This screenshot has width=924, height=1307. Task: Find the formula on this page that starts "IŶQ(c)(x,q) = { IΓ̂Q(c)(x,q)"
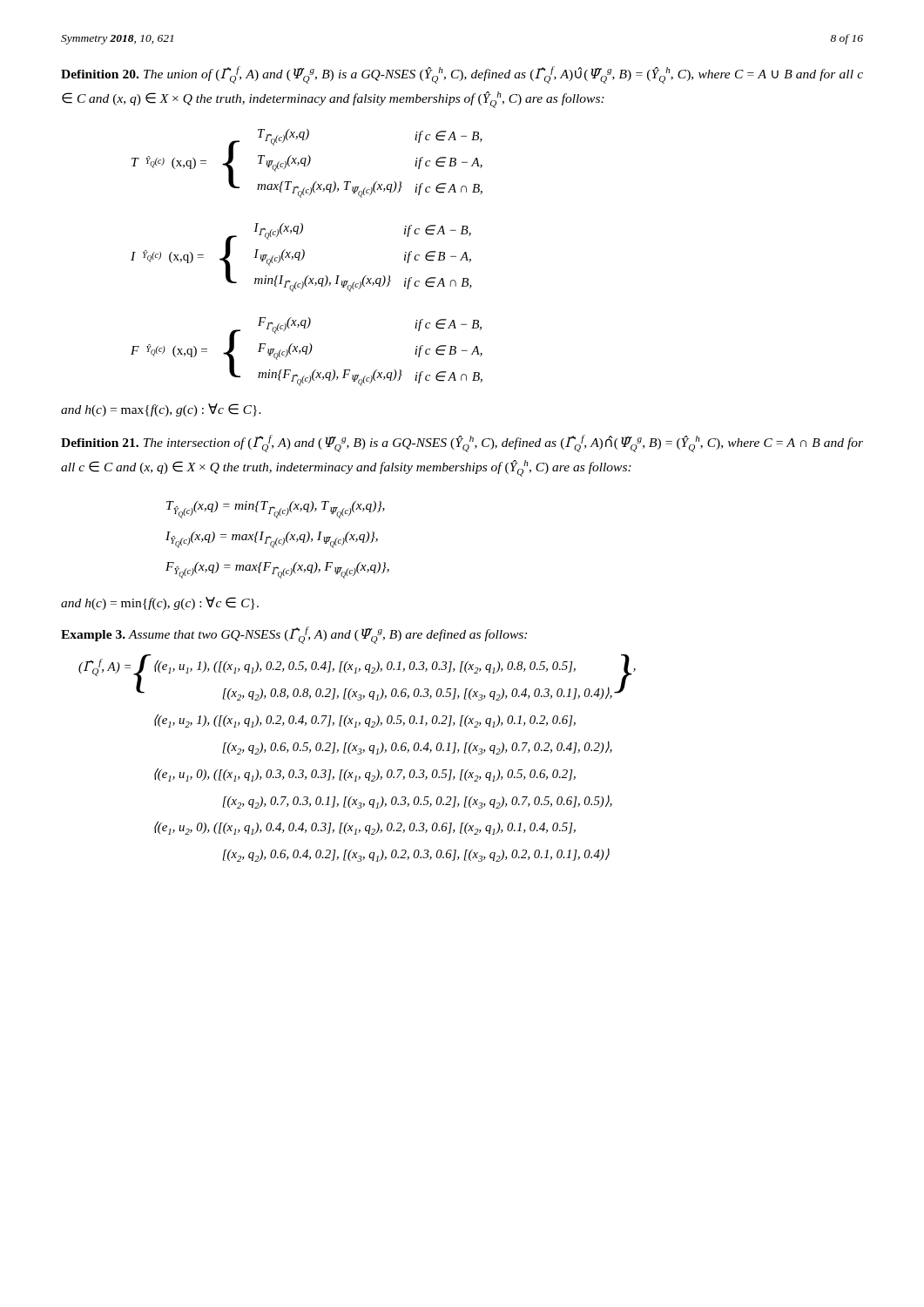point(303,256)
